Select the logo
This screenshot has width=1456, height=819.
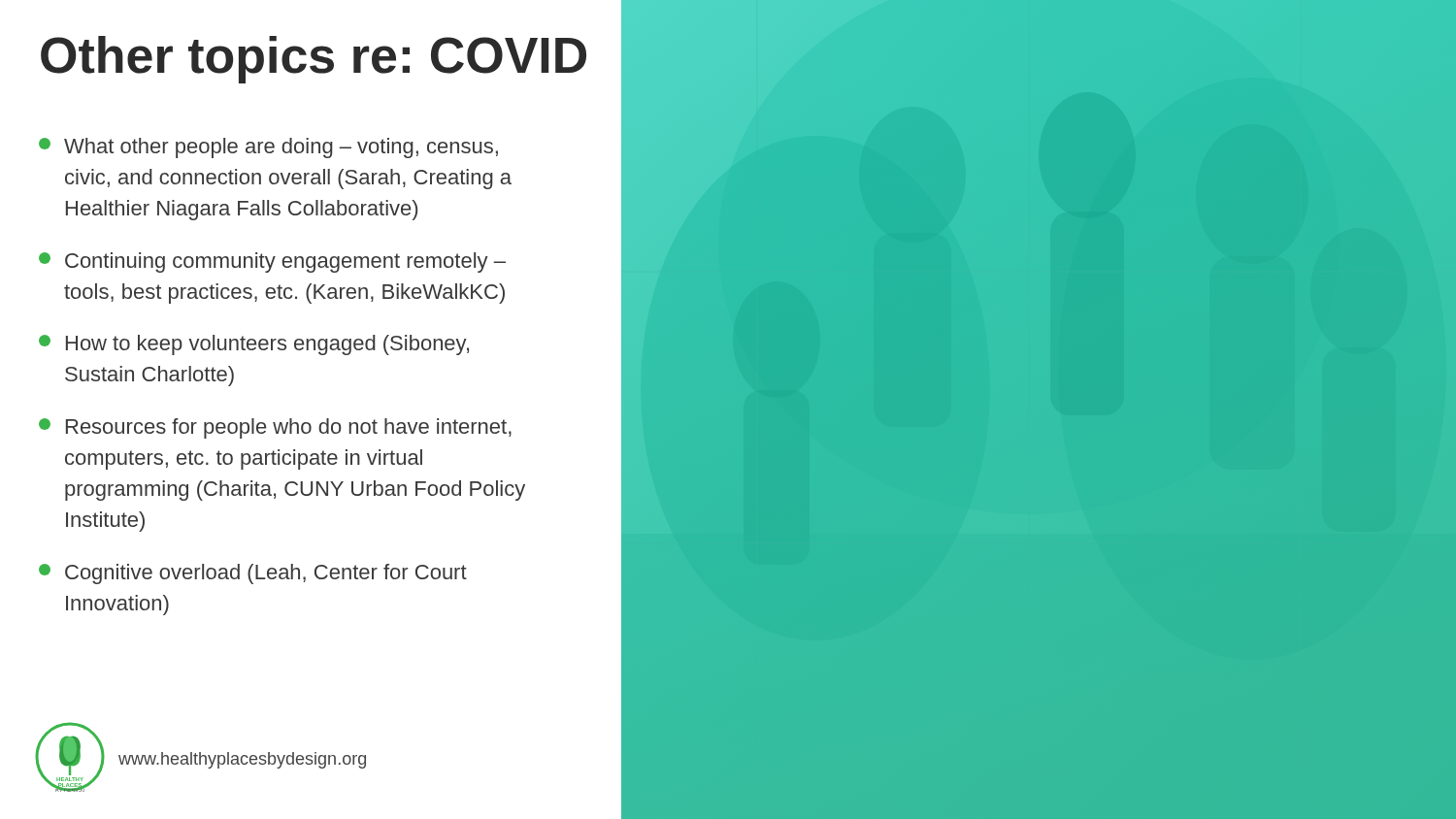tap(70, 759)
